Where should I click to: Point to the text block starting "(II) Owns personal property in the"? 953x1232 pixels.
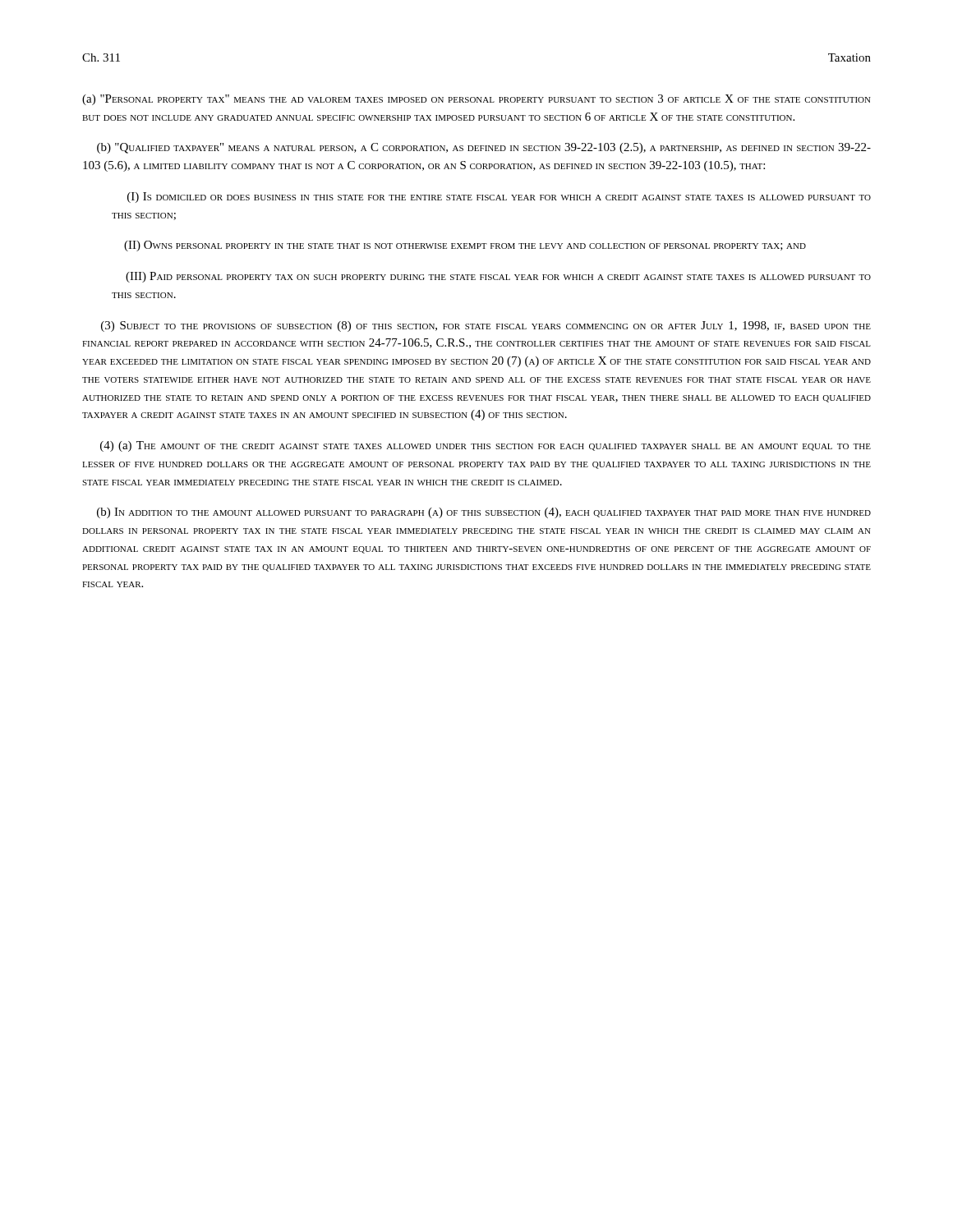(x=459, y=245)
